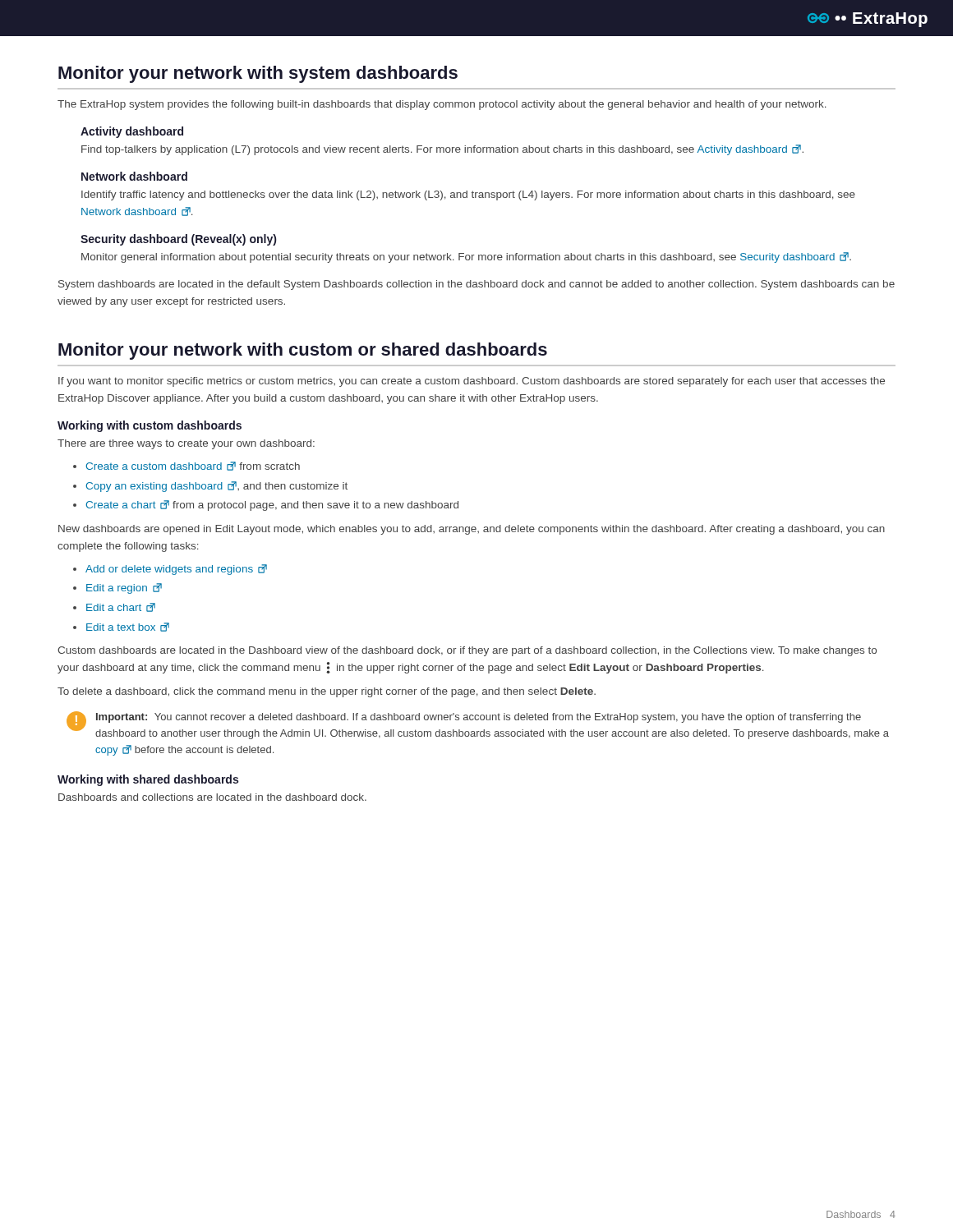Navigate to the passage starting "There are three ways to create your"
This screenshot has height=1232, width=953.
pos(186,443)
